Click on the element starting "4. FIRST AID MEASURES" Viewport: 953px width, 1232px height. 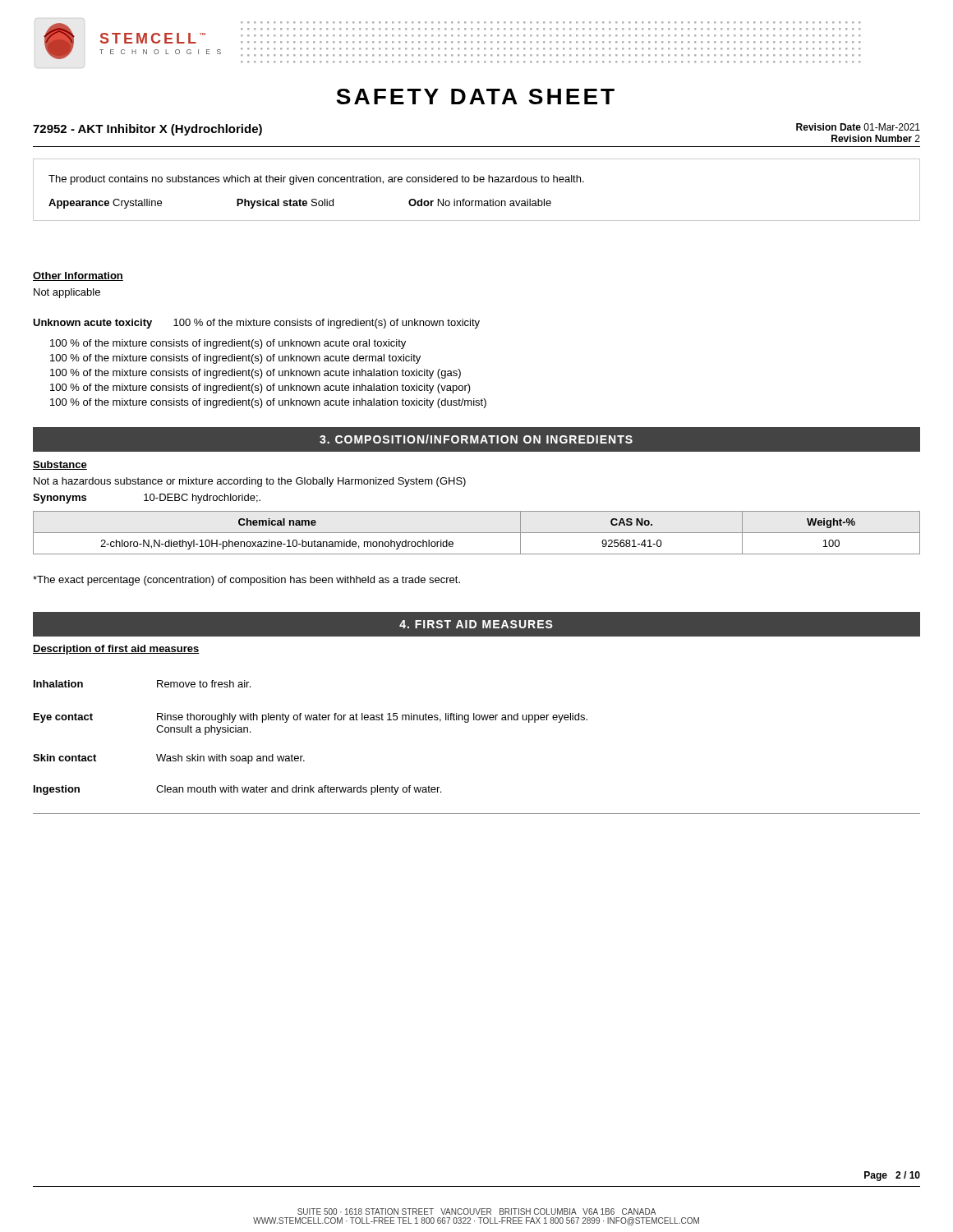pos(476,624)
